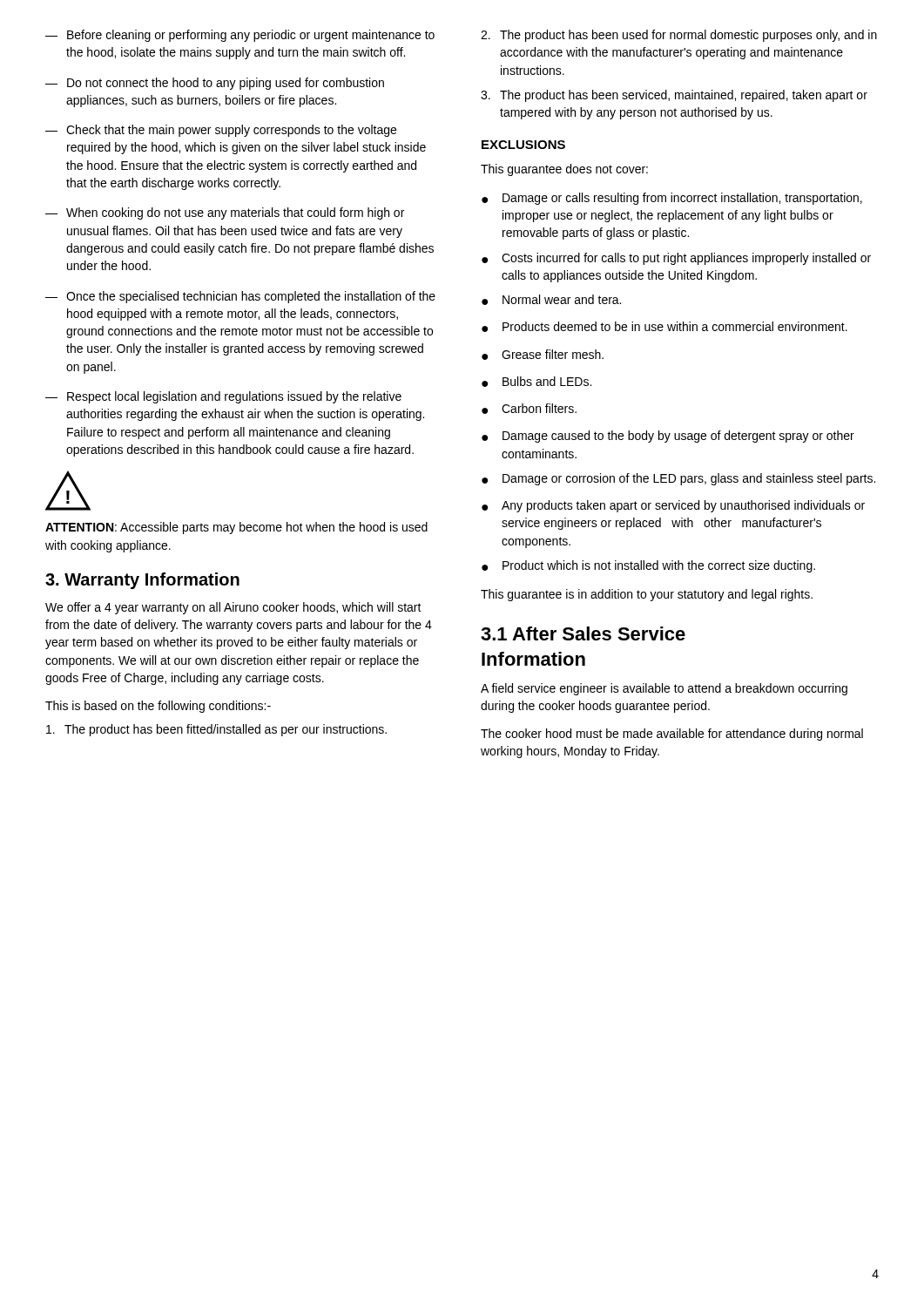Click where it says "This guarantee does not cover:"
Image resolution: width=924 pixels, height=1307 pixels.
(565, 169)
